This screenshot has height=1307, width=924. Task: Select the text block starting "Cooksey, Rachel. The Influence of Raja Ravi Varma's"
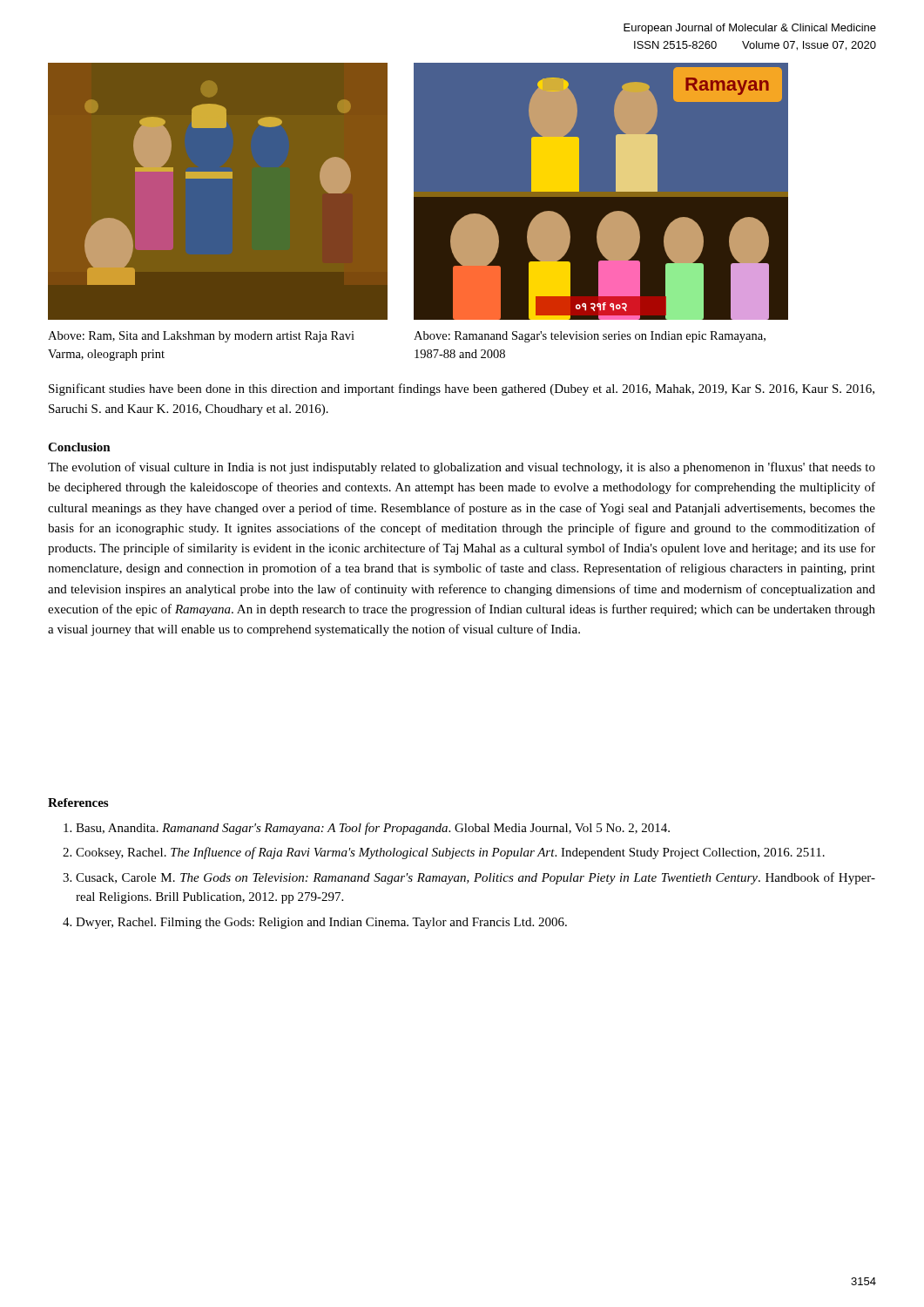[x=450, y=852]
